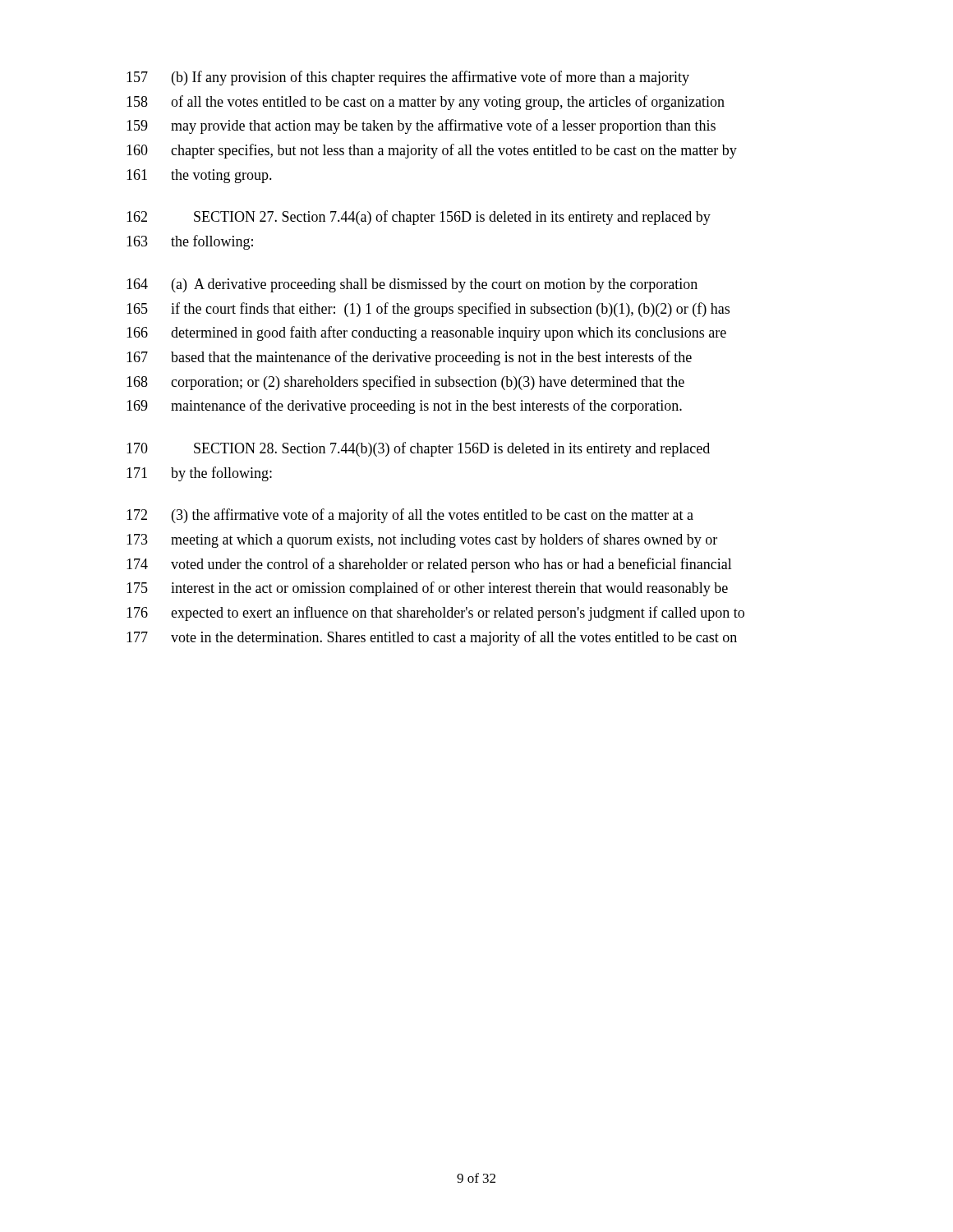The image size is (953, 1232).
Task: Find the list item with the text "171 by the"
Action: point(199,474)
